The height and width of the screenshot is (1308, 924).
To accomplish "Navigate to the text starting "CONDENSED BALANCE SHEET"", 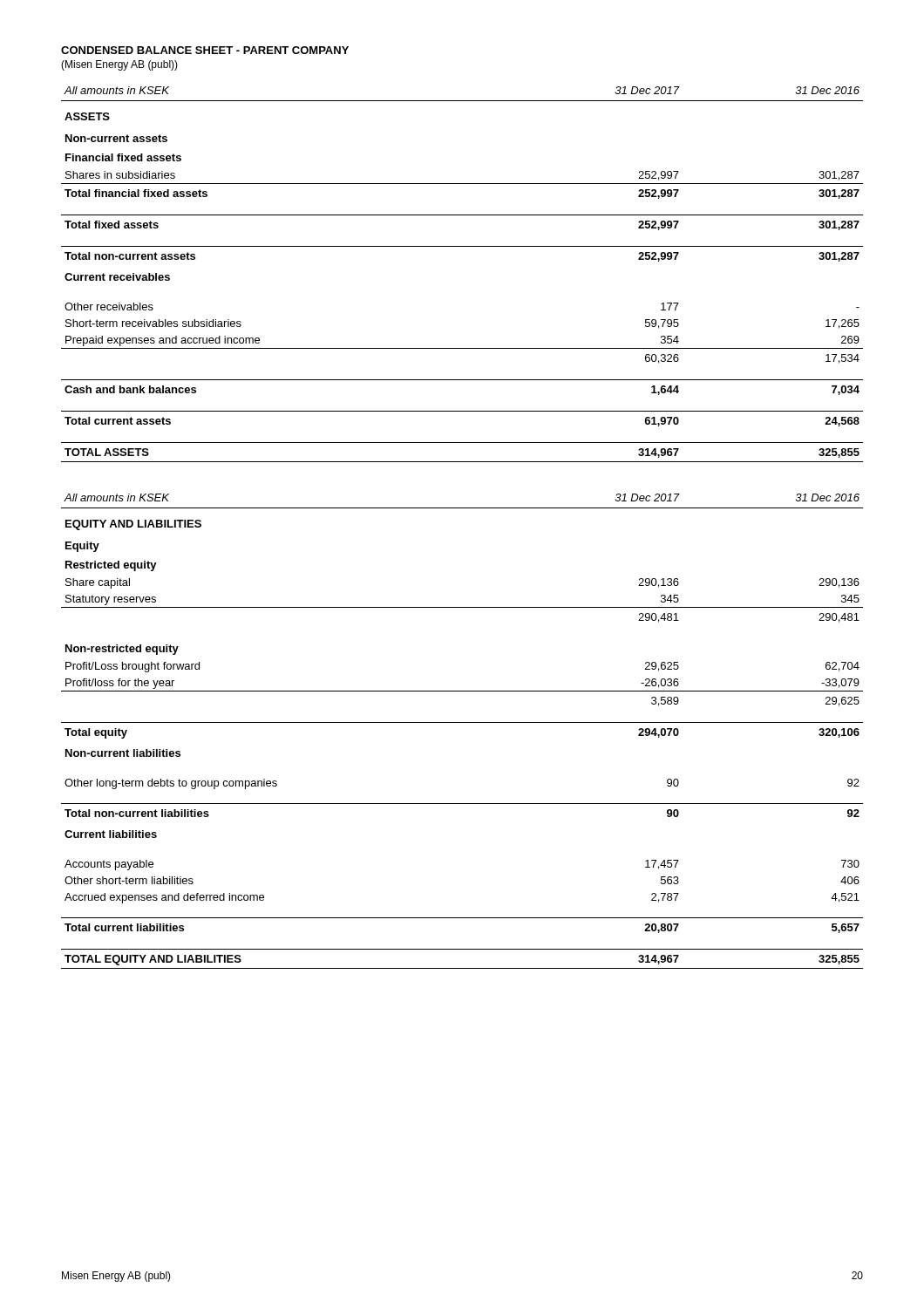I will point(205,50).
